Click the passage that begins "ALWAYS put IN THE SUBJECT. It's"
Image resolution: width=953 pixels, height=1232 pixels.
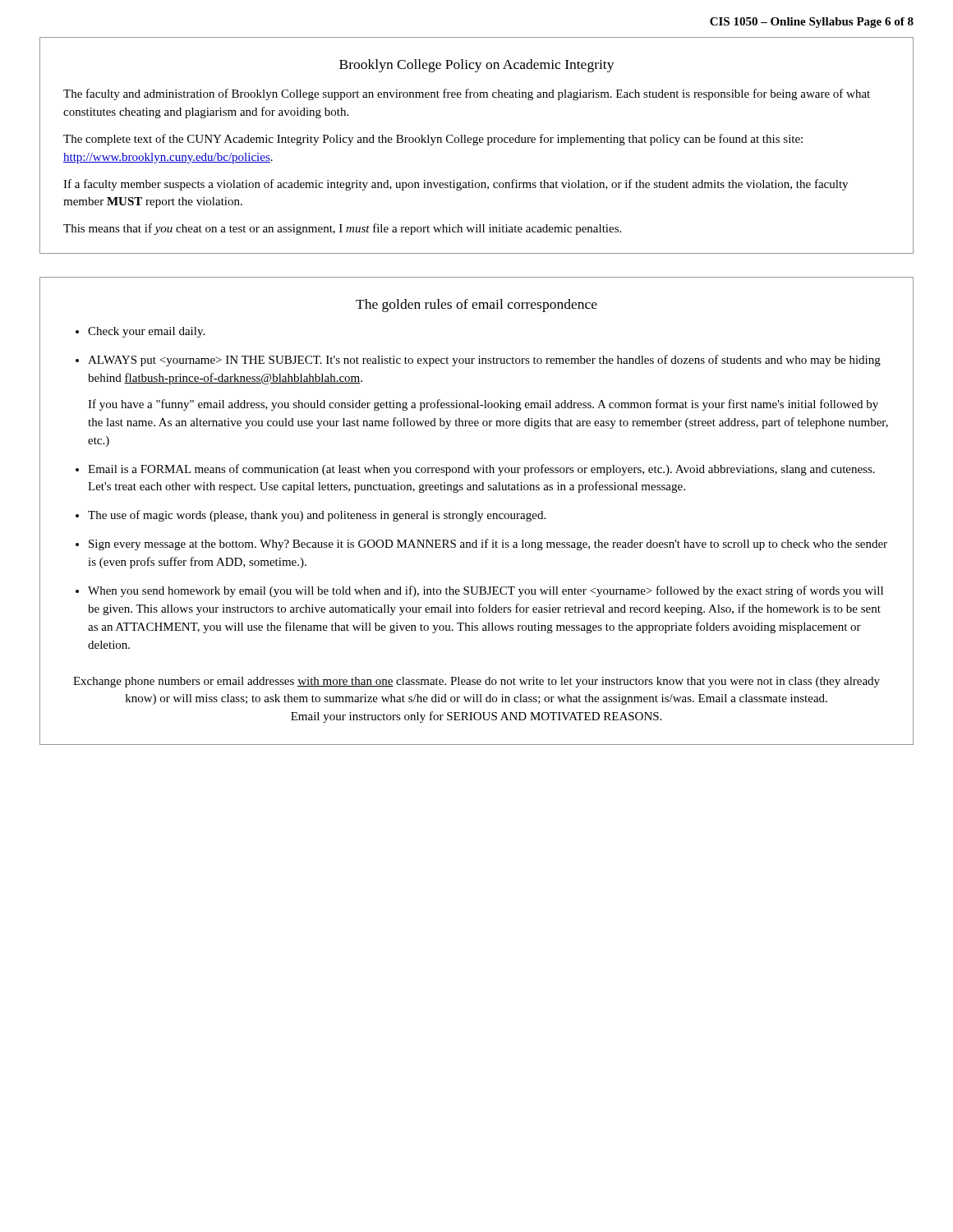tap(489, 402)
